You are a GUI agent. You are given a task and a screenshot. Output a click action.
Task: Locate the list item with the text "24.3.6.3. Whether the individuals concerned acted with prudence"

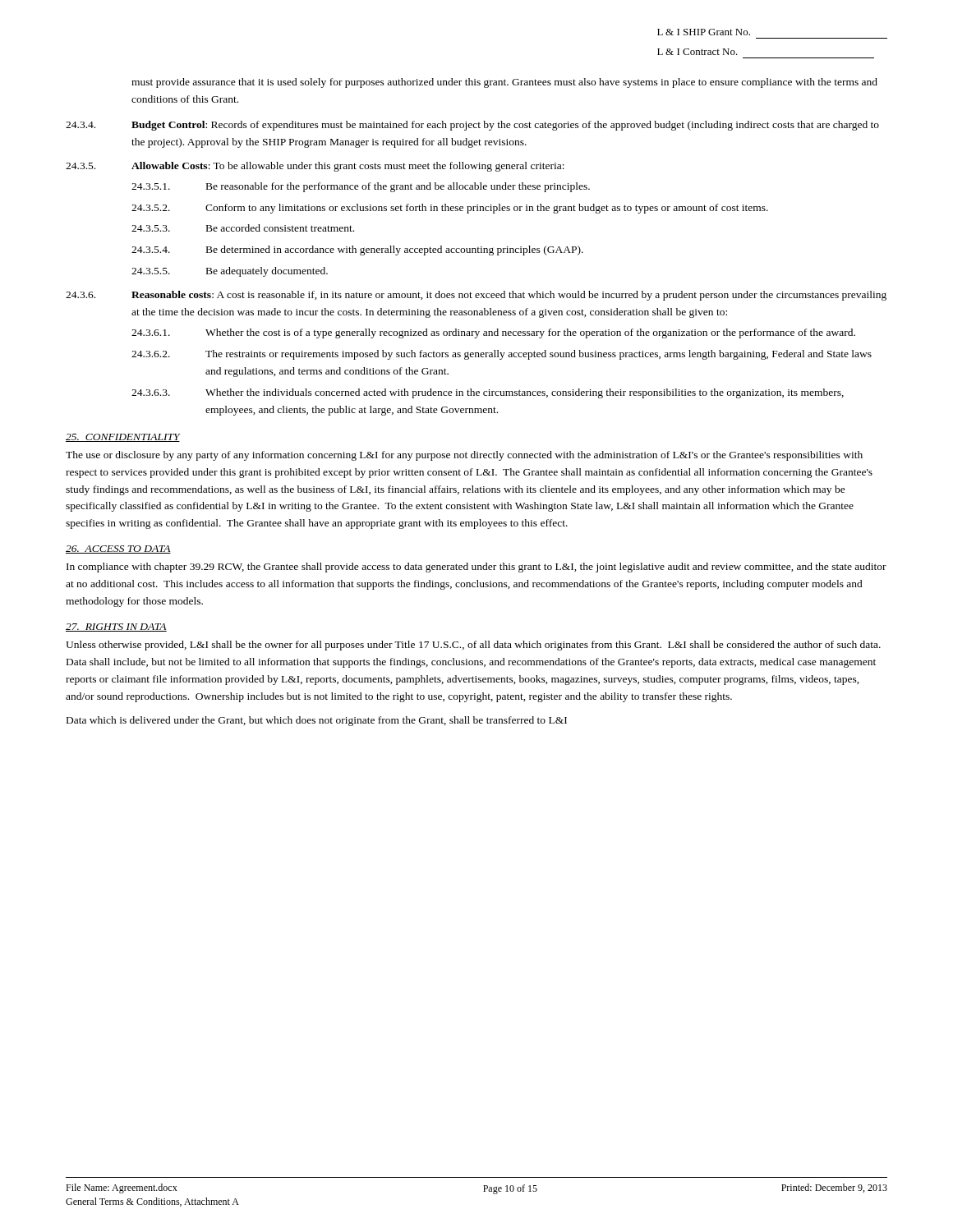click(x=509, y=401)
